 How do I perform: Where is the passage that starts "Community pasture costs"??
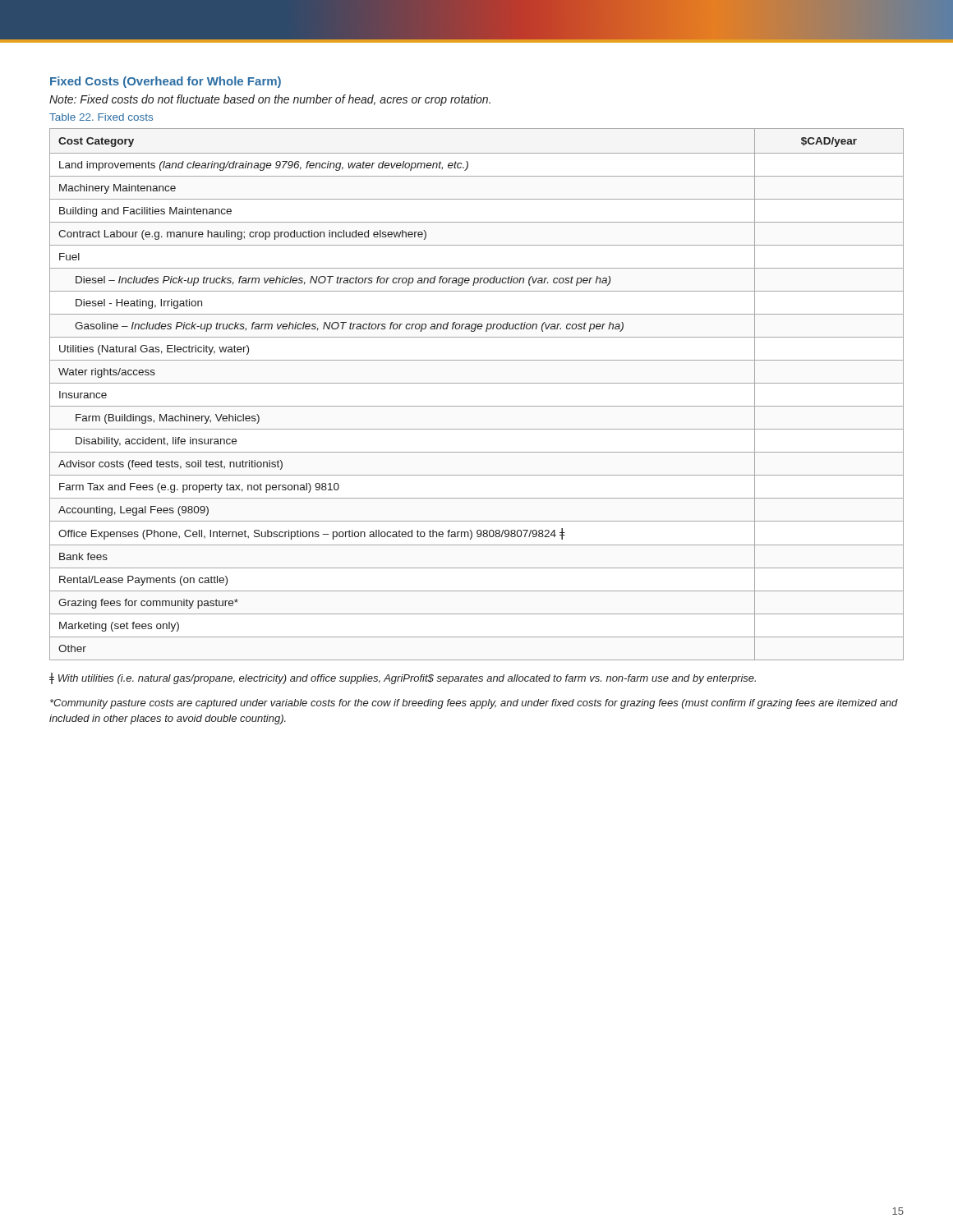473,710
